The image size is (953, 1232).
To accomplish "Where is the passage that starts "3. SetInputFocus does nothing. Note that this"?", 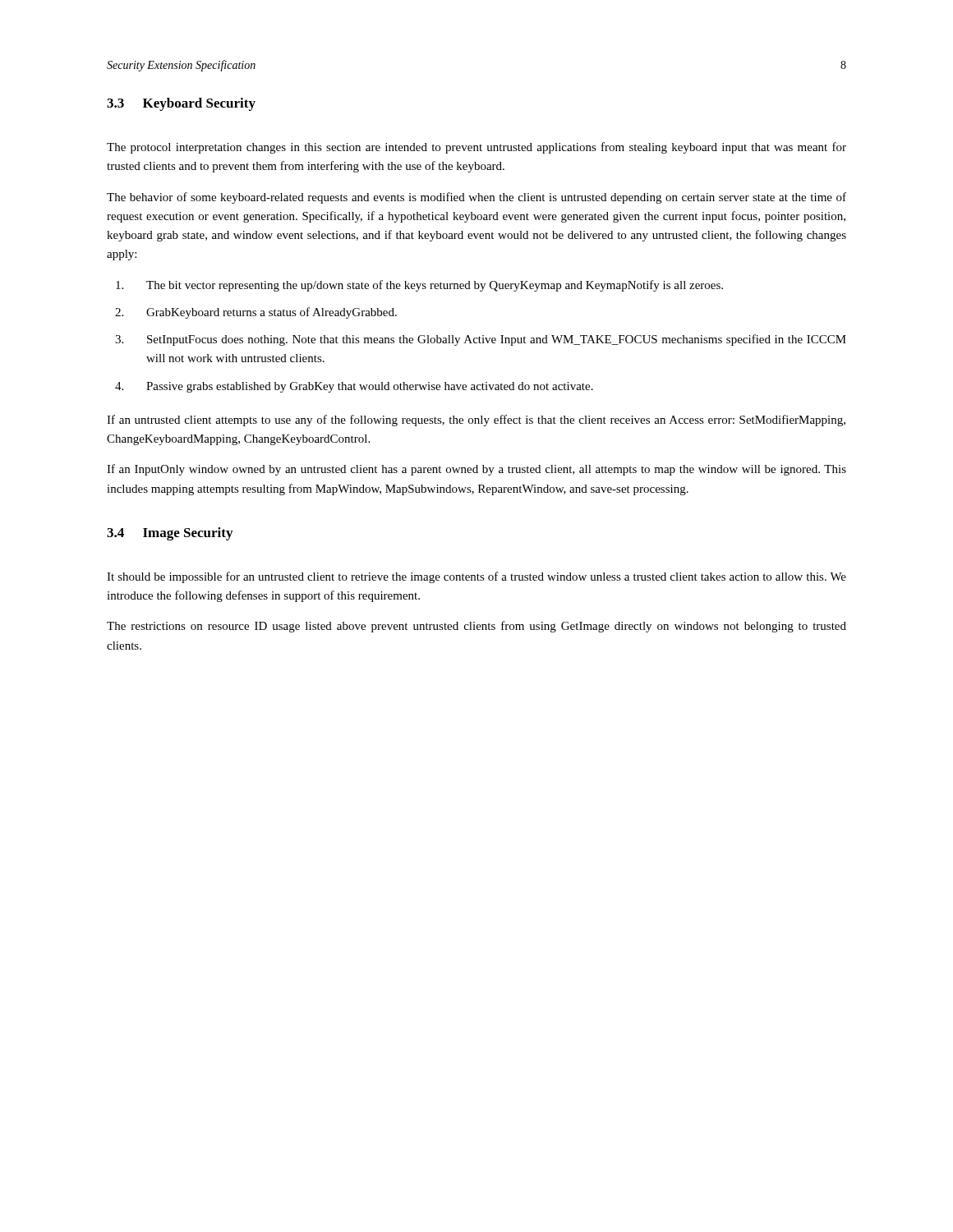I will 476,349.
